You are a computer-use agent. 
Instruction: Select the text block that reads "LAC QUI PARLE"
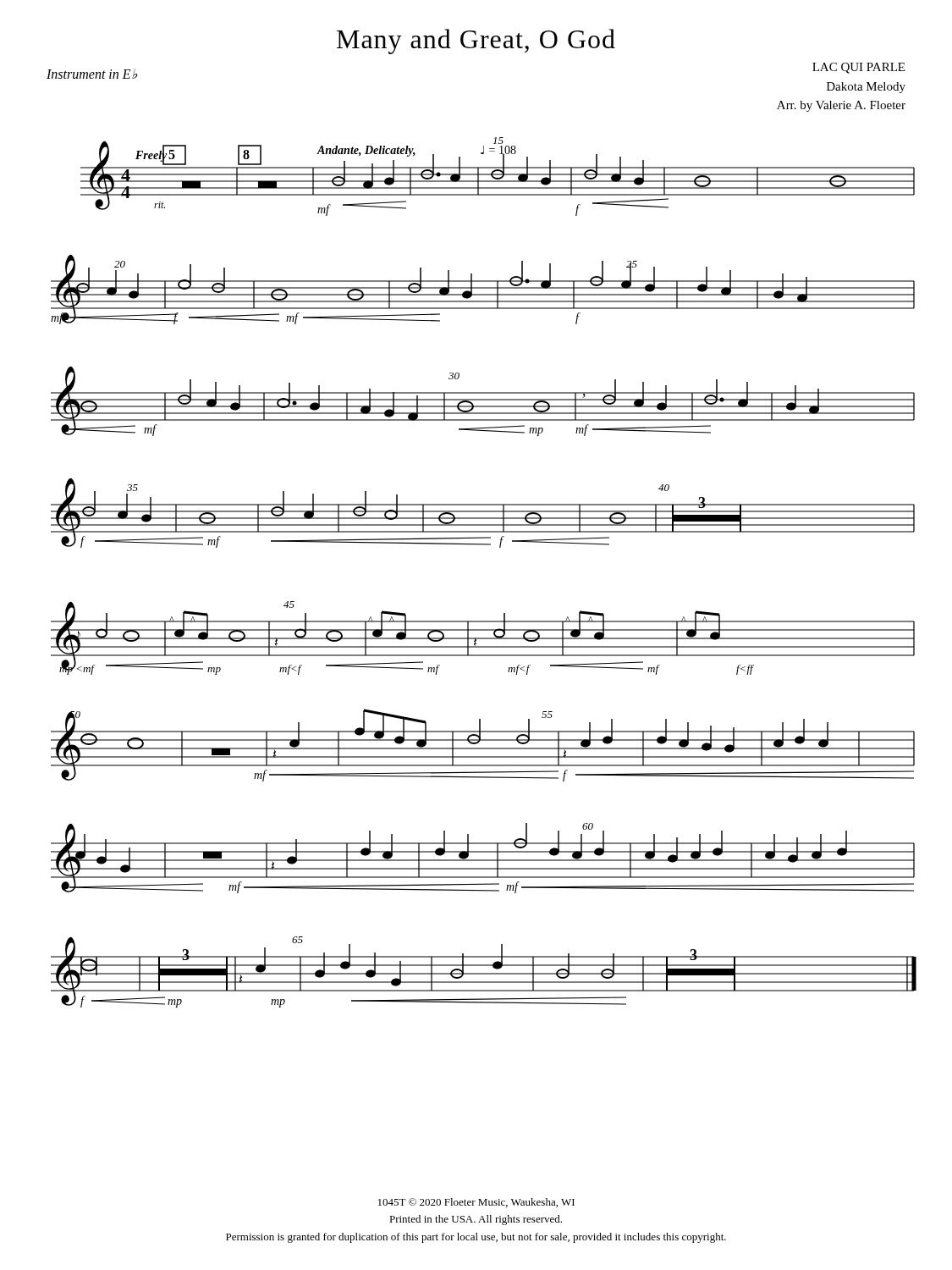pyautogui.click(x=841, y=86)
